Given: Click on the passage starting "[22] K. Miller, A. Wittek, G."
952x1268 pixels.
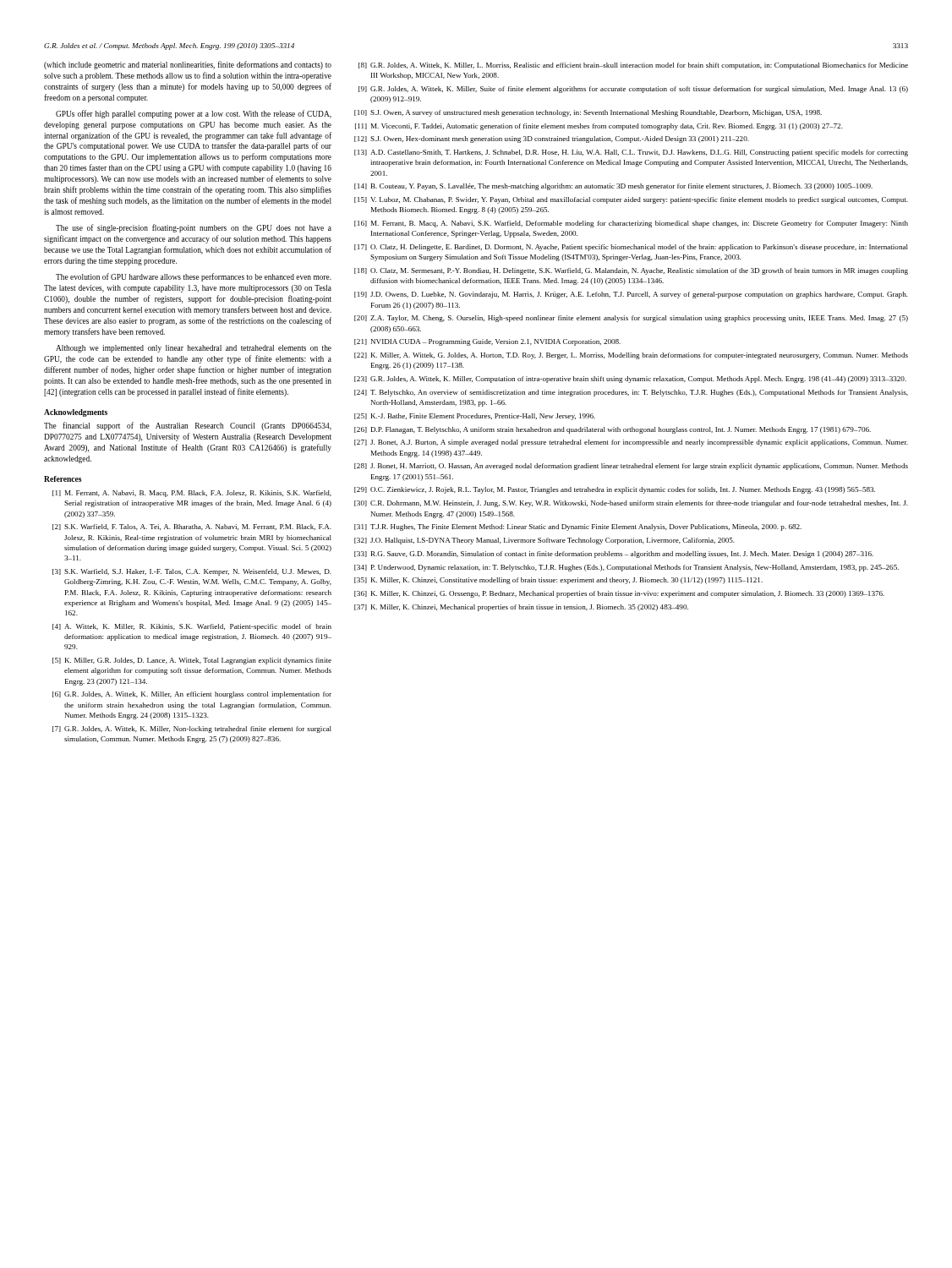Looking at the screenshot, I should pyautogui.click(x=629, y=360).
